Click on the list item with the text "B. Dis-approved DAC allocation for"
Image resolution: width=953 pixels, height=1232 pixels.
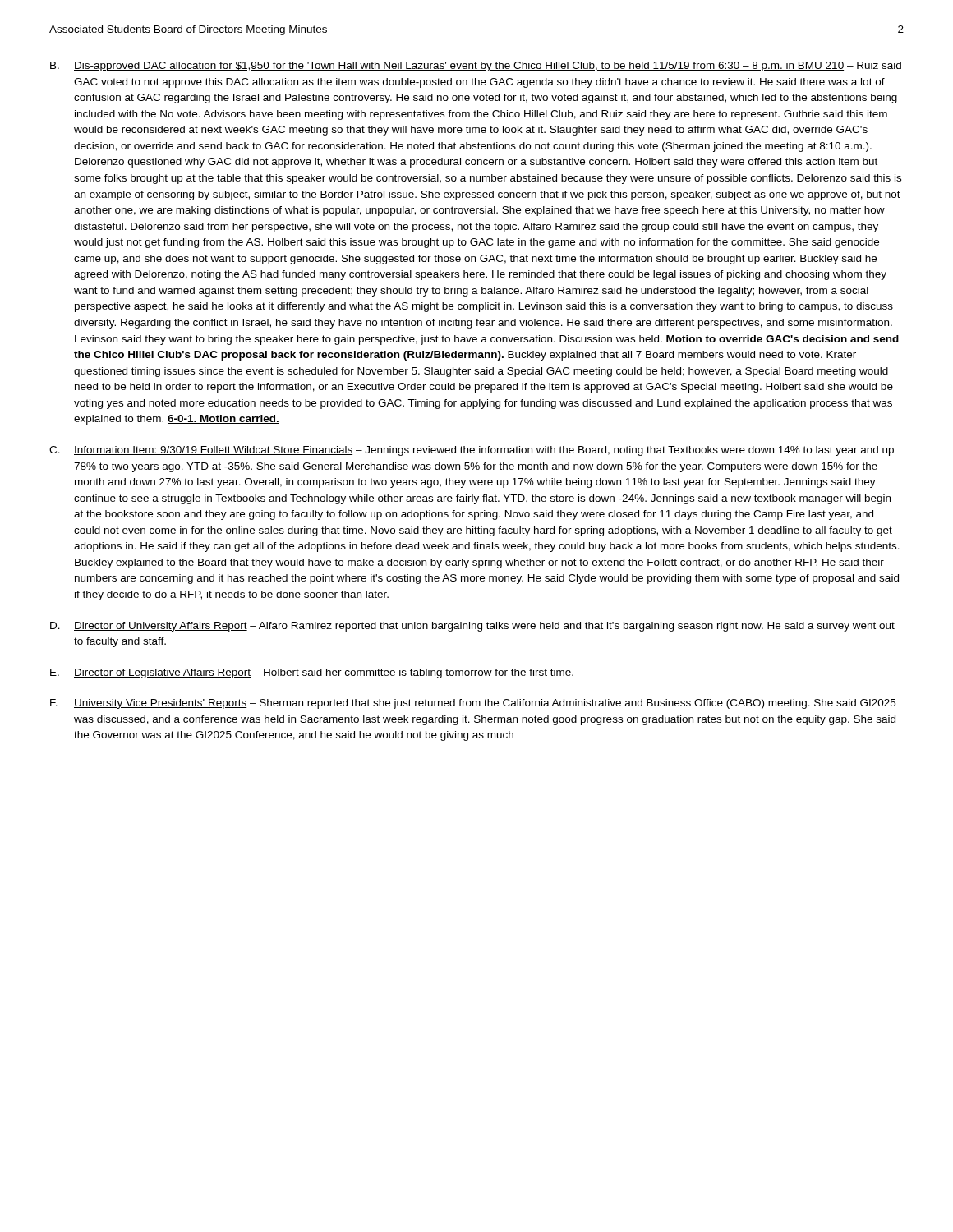pos(476,242)
